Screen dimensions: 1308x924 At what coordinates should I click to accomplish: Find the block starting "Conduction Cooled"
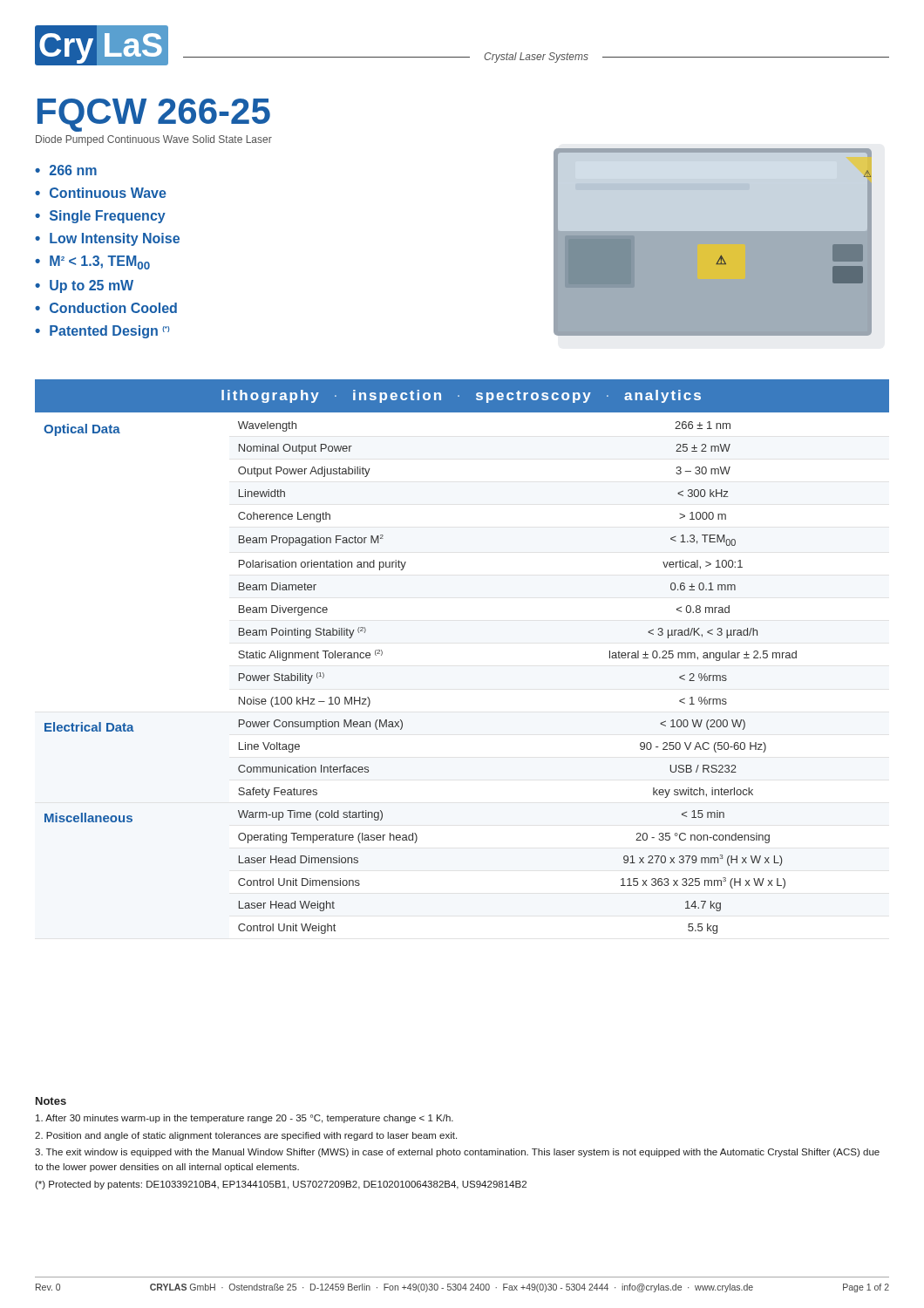(x=113, y=309)
